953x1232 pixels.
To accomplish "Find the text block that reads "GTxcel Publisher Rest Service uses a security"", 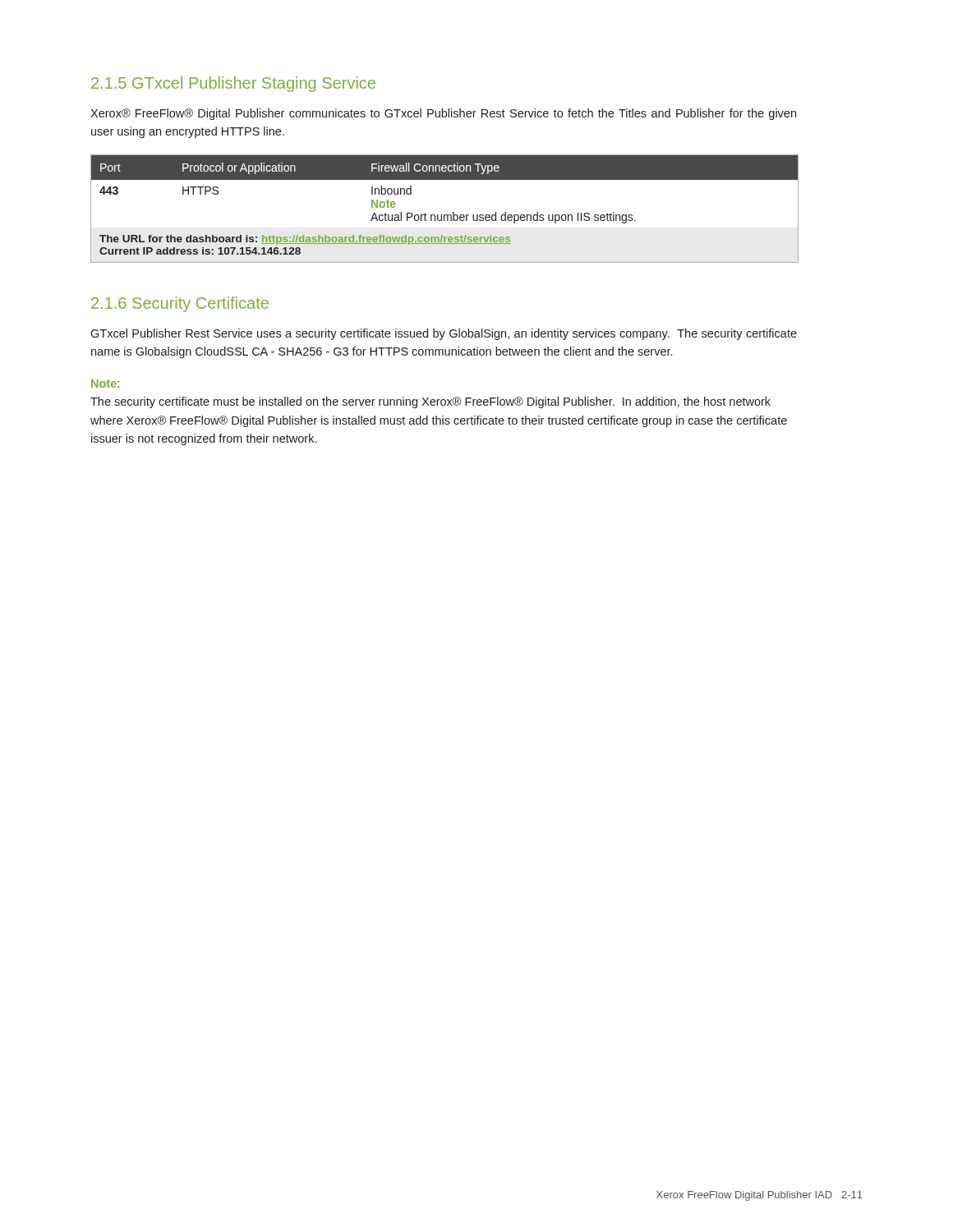I will tap(444, 343).
